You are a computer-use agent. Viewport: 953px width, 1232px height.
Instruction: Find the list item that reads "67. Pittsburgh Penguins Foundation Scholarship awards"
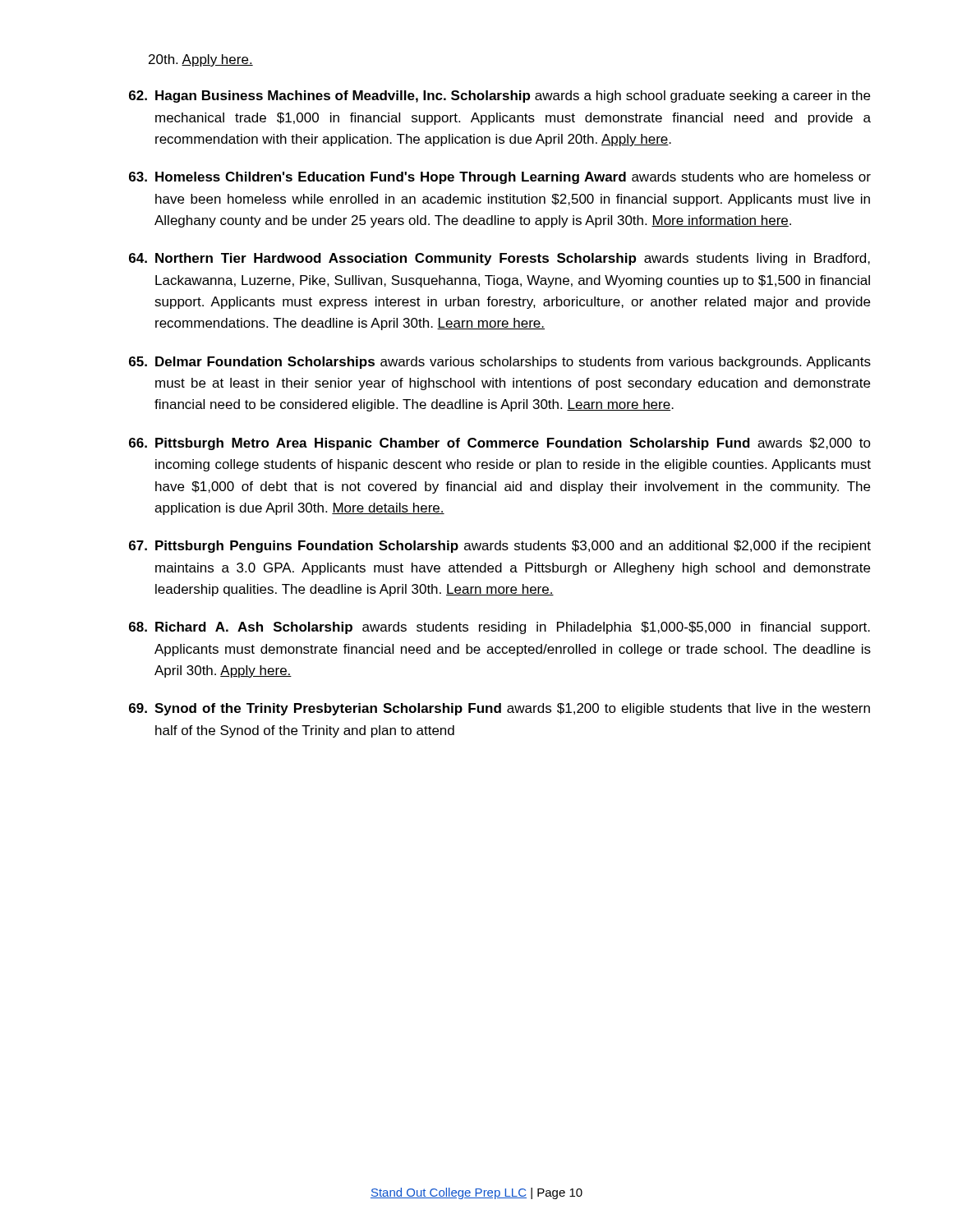click(476, 568)
